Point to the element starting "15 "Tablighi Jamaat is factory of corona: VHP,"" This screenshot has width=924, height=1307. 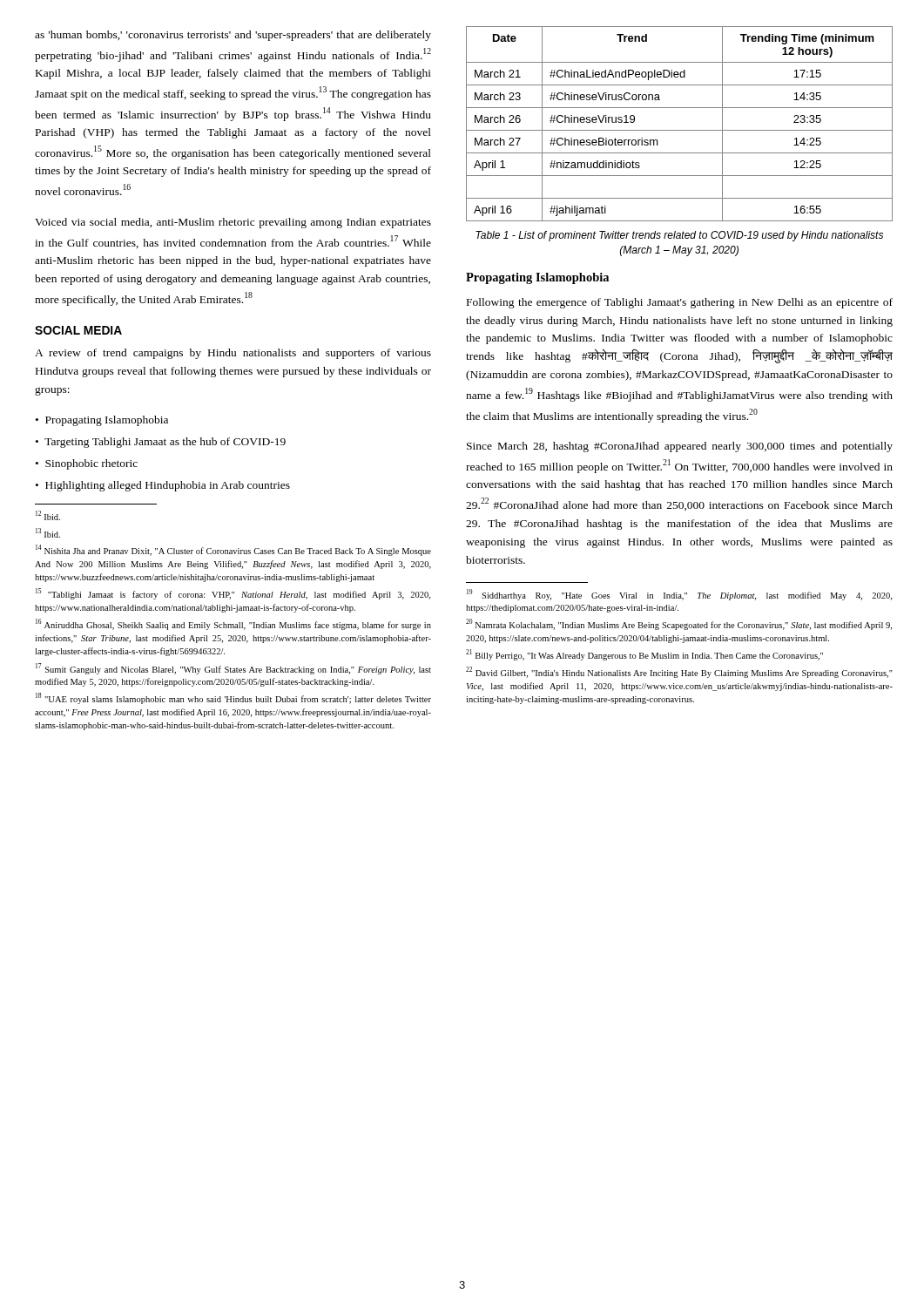tap(233, 600)
